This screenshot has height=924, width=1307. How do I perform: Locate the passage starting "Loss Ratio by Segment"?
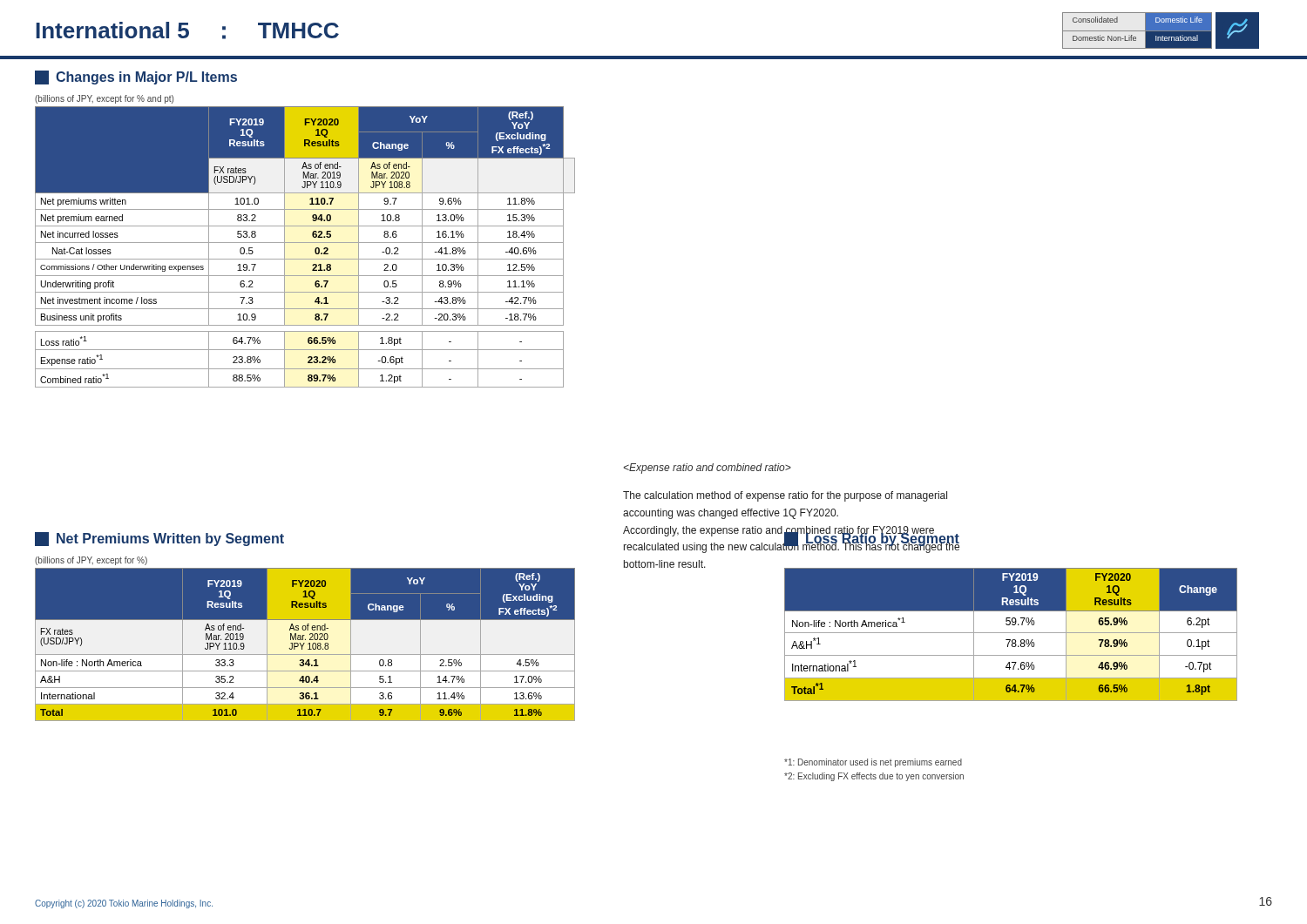(x=872, y=539)
